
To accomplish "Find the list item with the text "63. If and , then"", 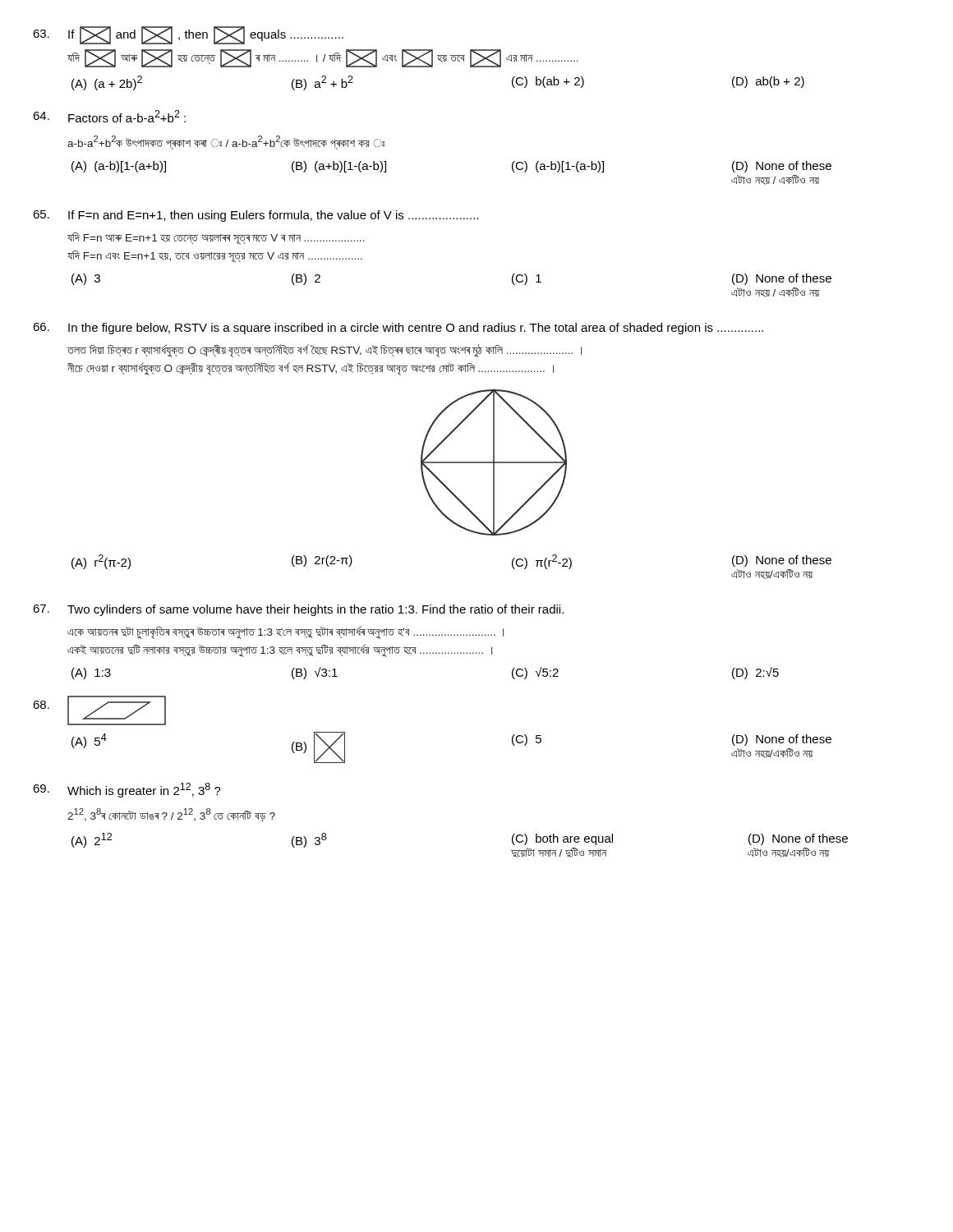I will 476,58.
